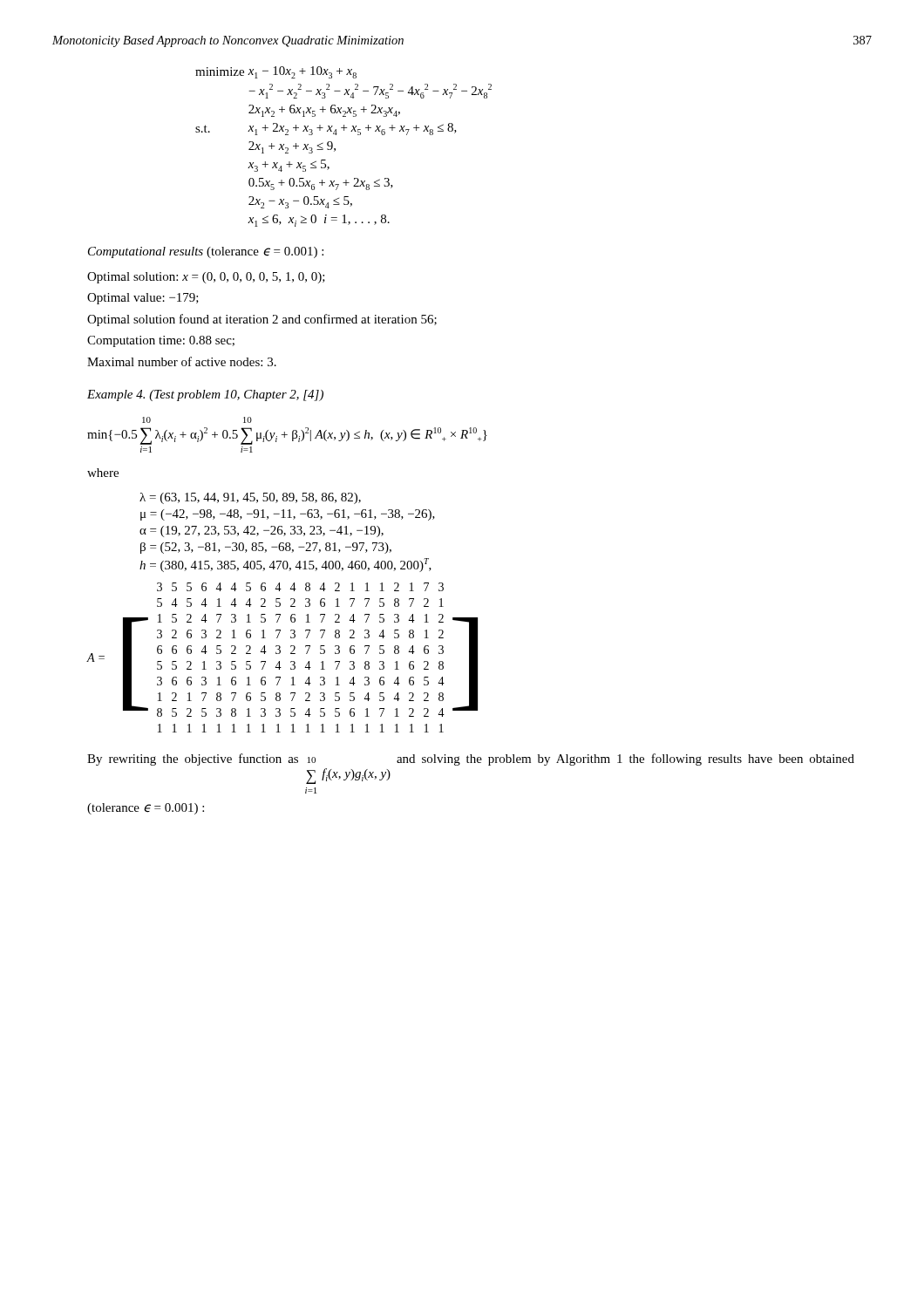924x1308 pixels.
Task: Find the formula containing "μ = (−42,"
Action: 287,513
